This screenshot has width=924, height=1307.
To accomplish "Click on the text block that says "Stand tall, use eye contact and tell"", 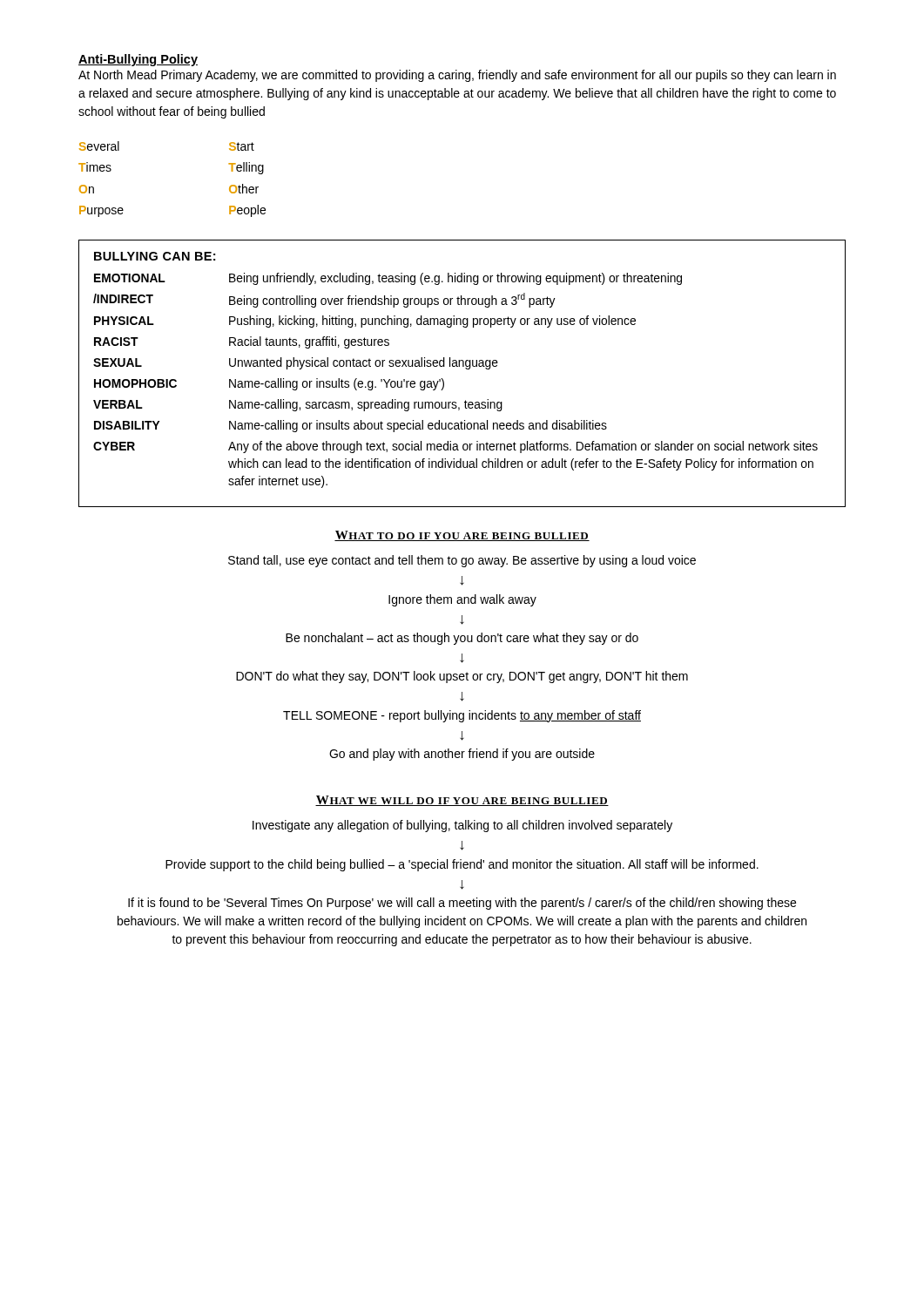I will [x=462, y=560].
